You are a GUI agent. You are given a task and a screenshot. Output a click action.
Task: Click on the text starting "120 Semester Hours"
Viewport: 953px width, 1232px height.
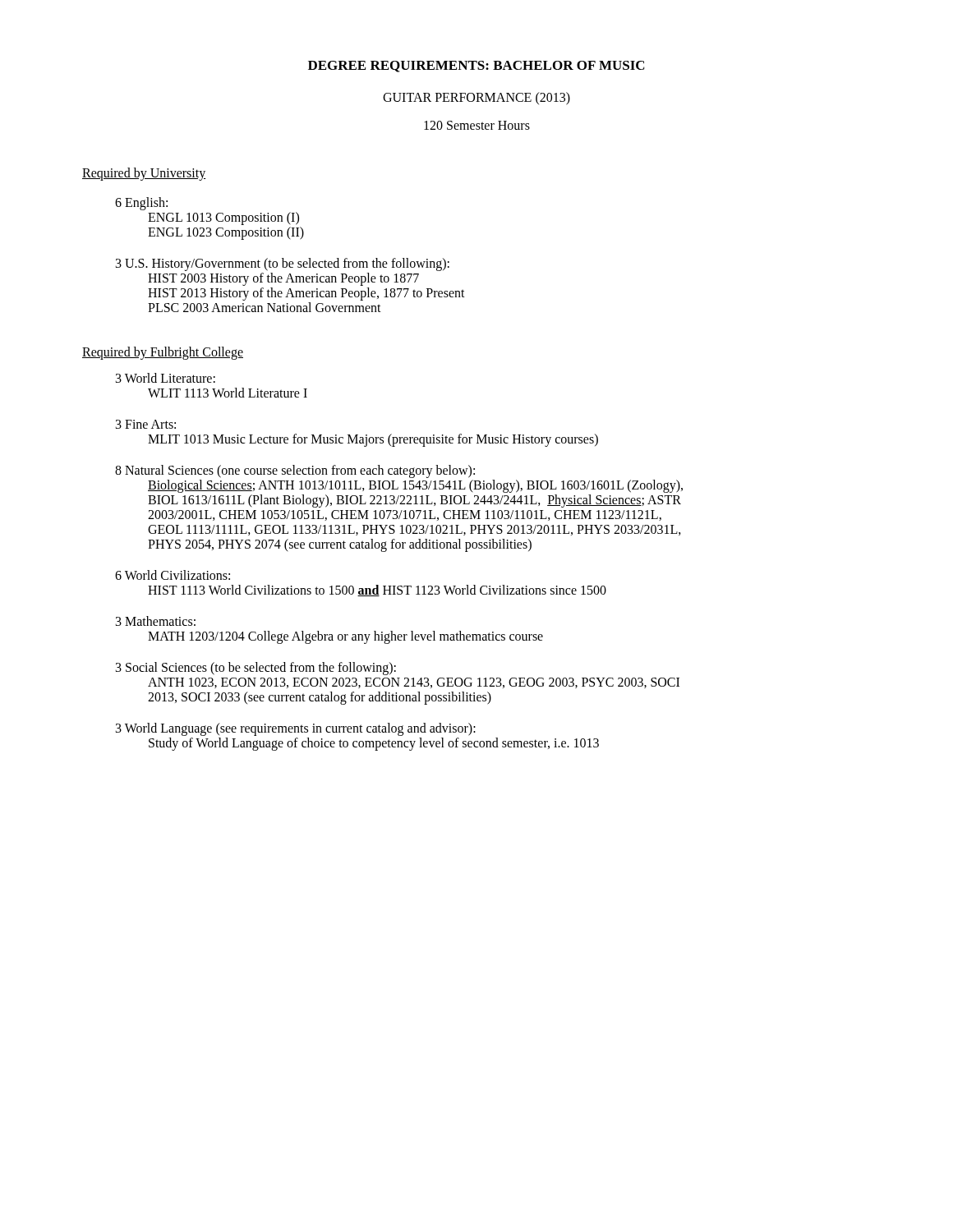[x=476, y=125]
